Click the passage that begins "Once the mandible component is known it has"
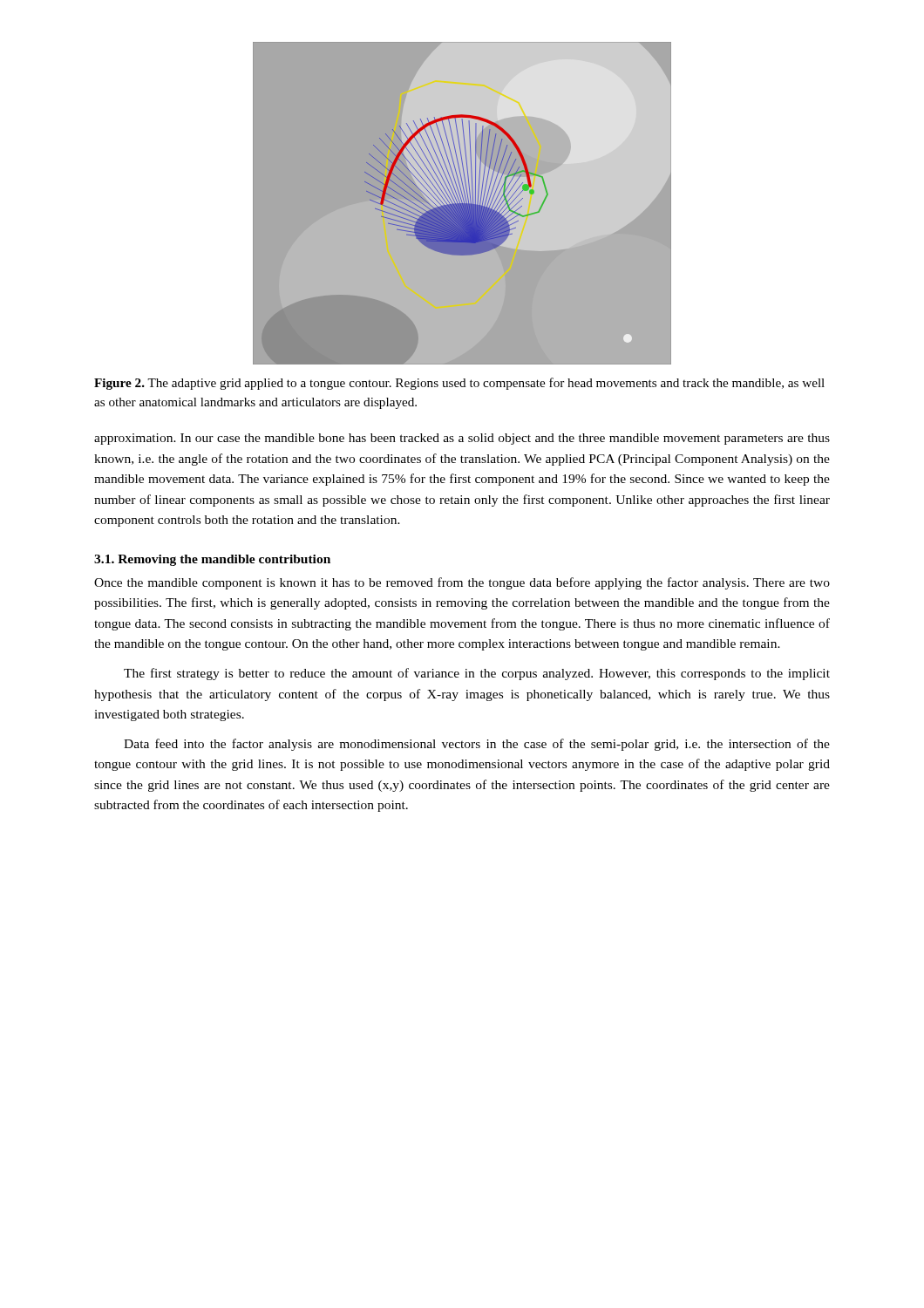Viewport: 924px width, 1308px height. (x=462, y=613)
